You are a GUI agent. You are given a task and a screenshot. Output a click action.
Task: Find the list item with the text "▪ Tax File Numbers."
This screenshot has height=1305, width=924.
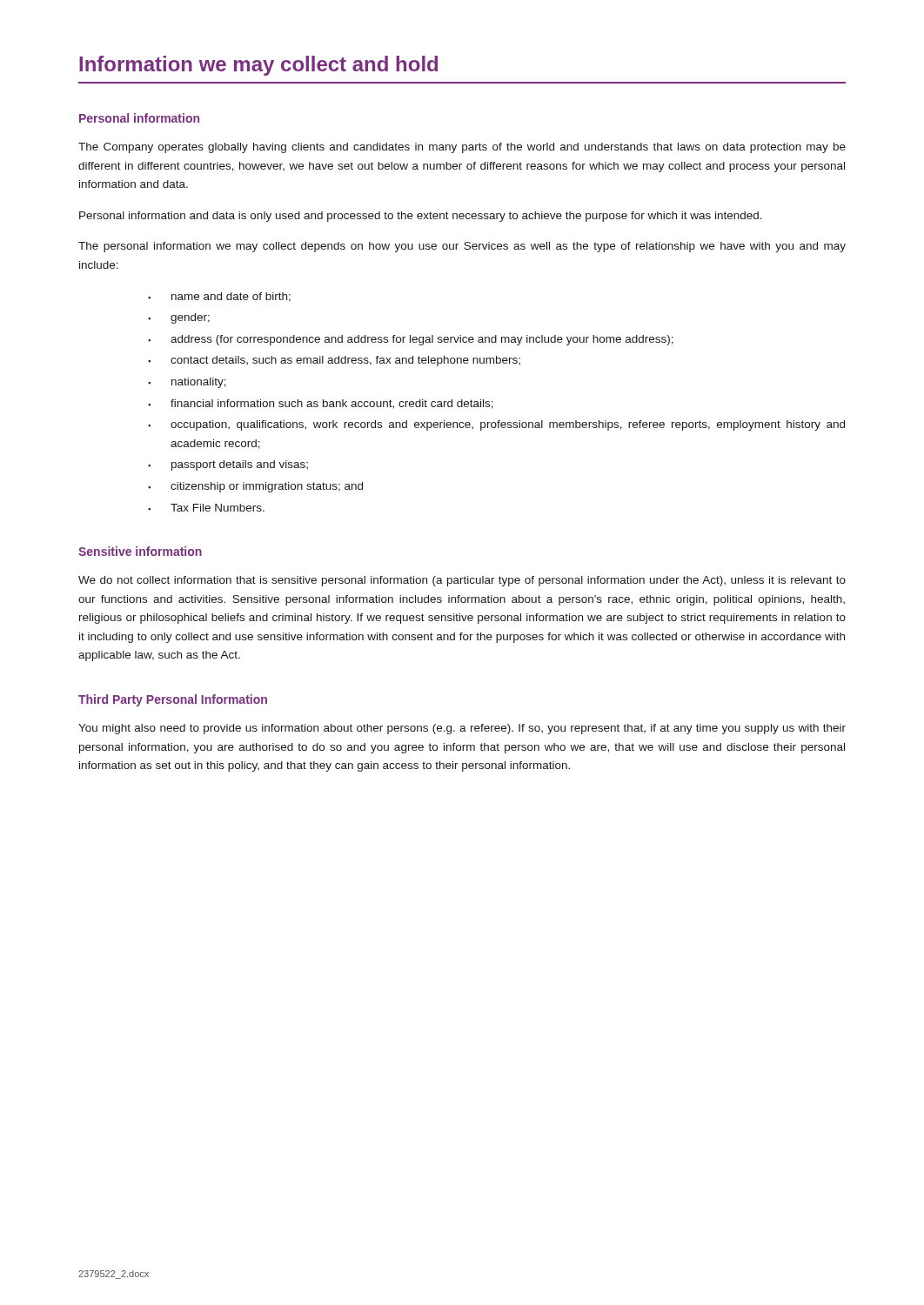click(206, 508)
